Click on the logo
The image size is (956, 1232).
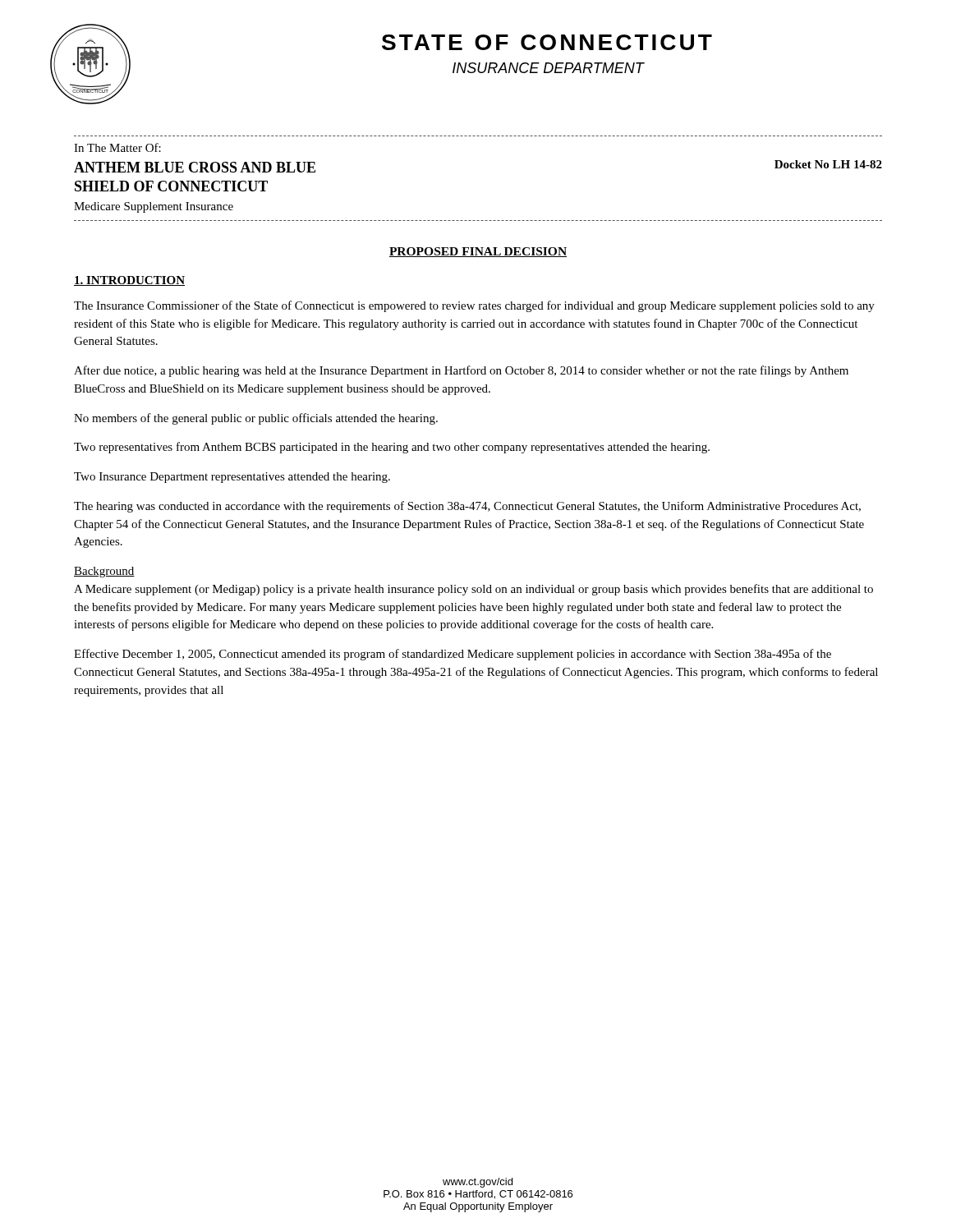tap(94, 66)
